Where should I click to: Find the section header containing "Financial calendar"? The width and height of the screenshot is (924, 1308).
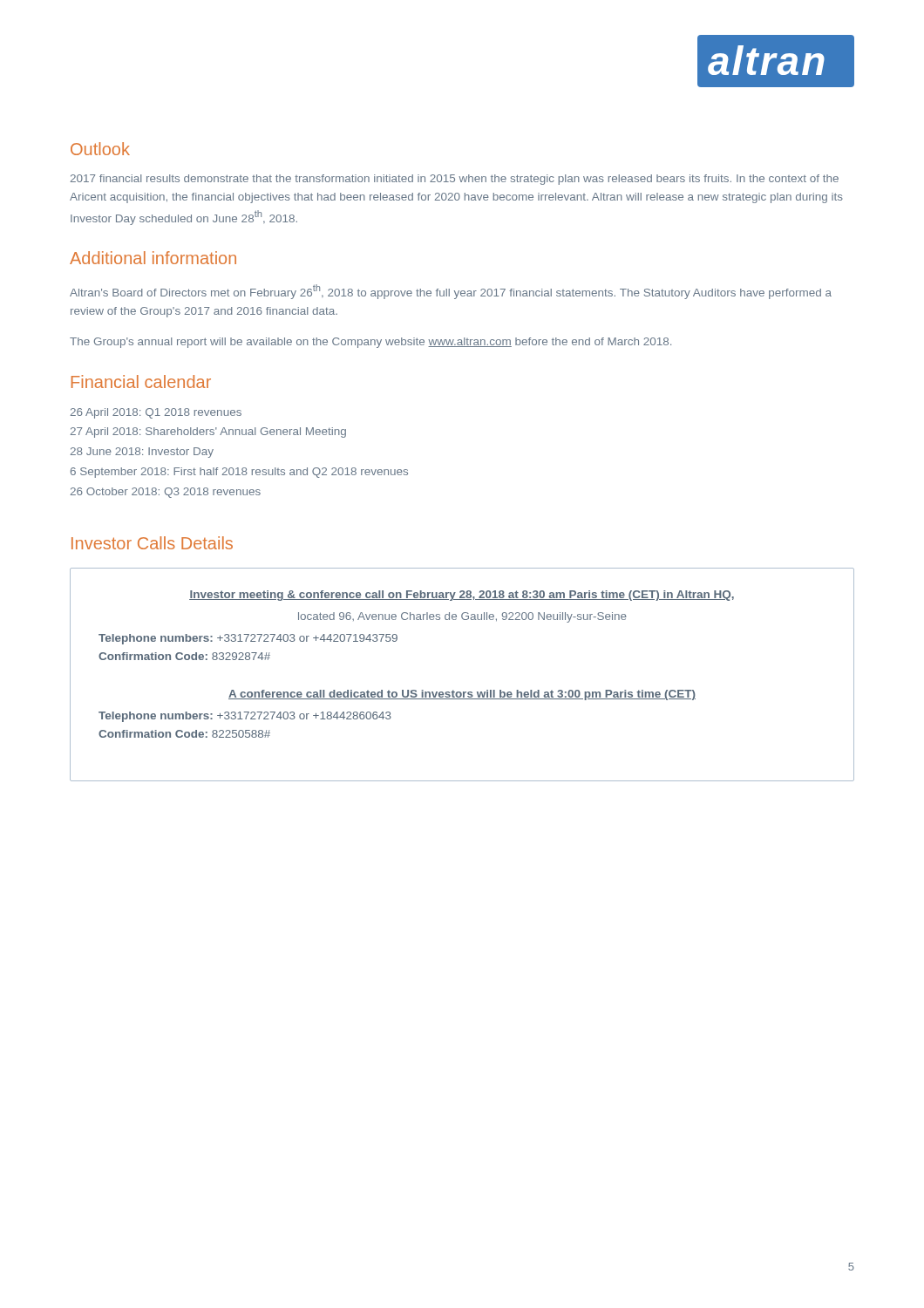[x=140, y=382]
